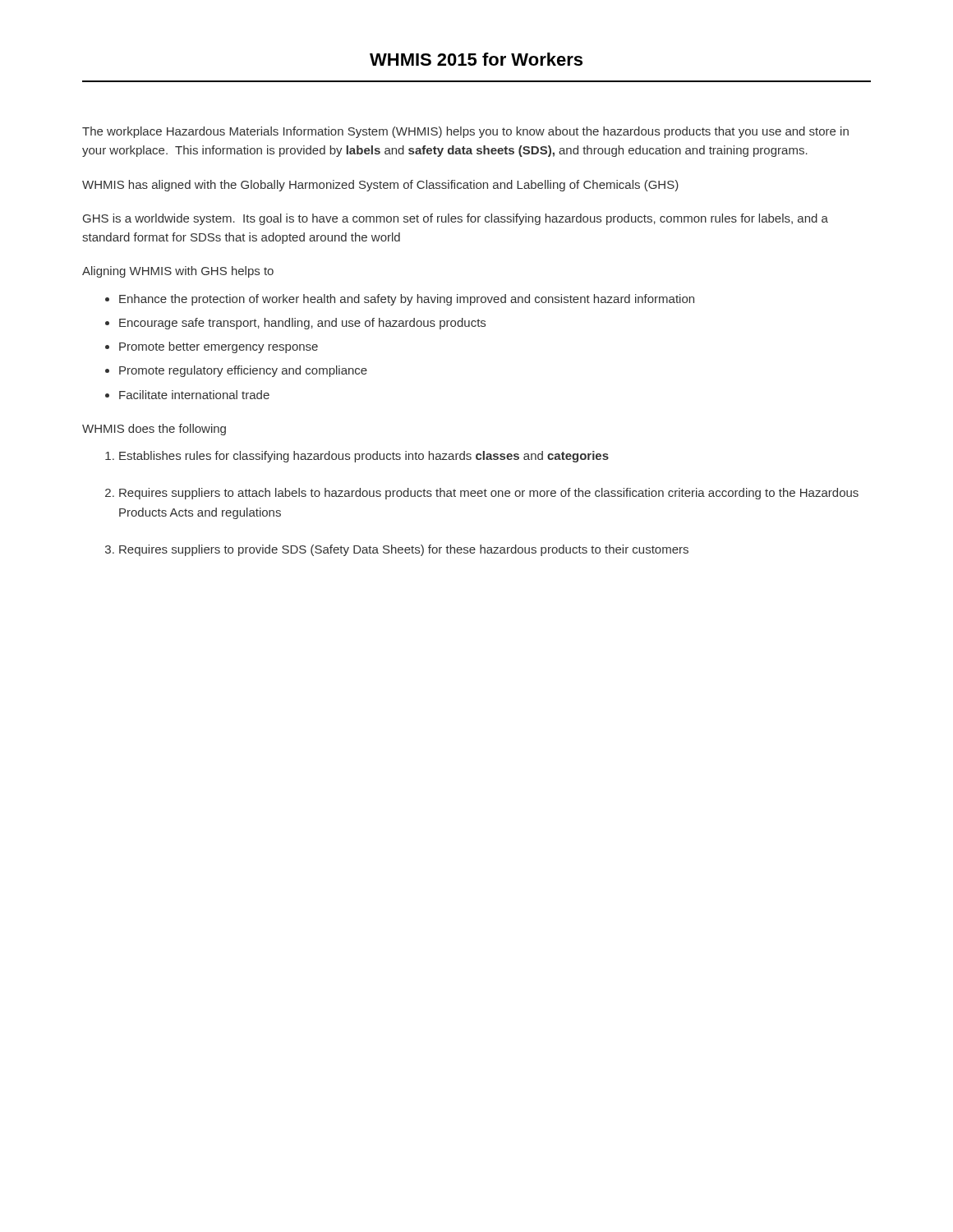This screenshot has width=953, height=1232.
Task: Select the element starting "Aligning WHMIS with GHS helps to"
Action: click(178, 271)
